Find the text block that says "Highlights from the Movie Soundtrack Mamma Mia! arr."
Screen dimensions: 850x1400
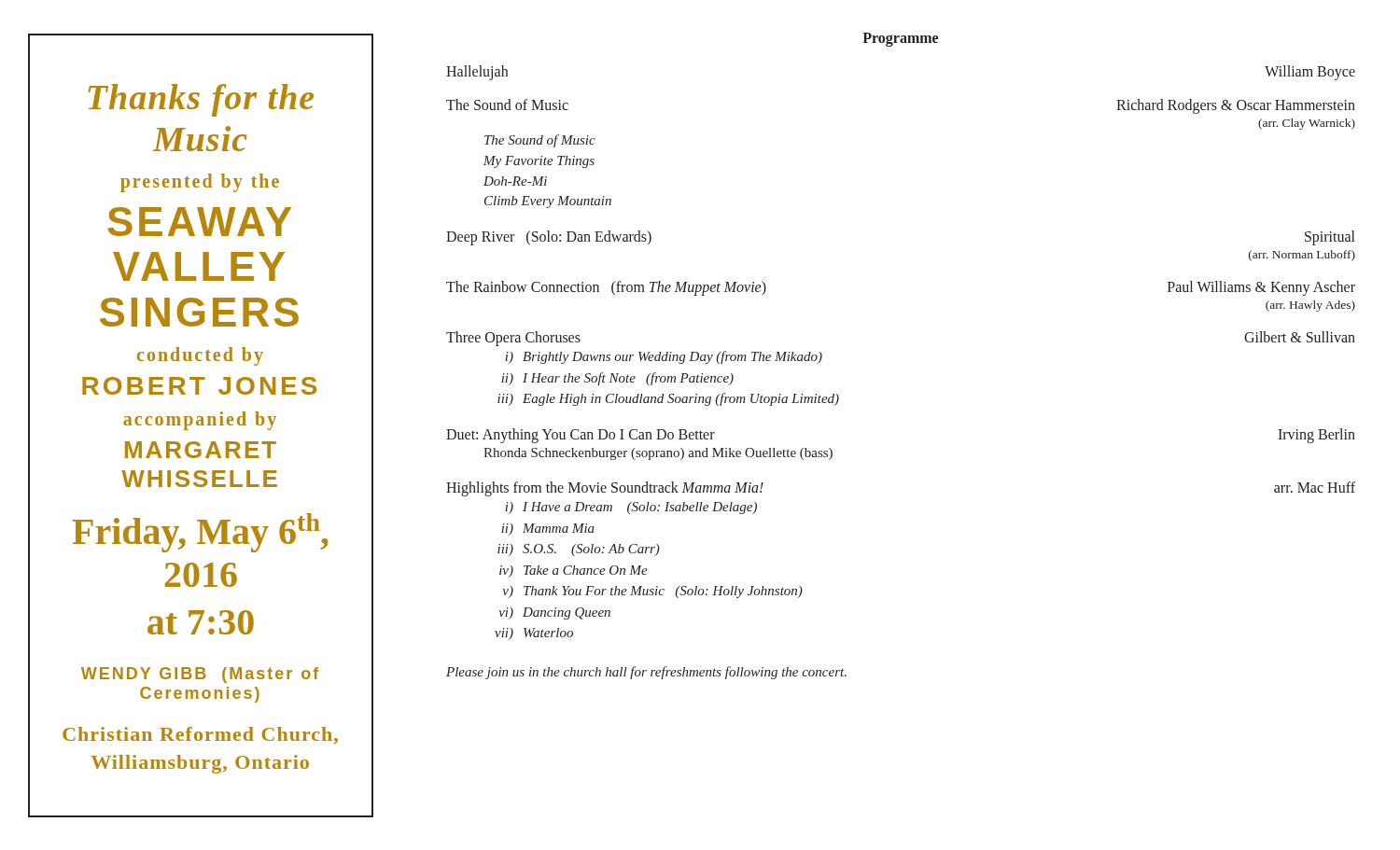(616, 488)
